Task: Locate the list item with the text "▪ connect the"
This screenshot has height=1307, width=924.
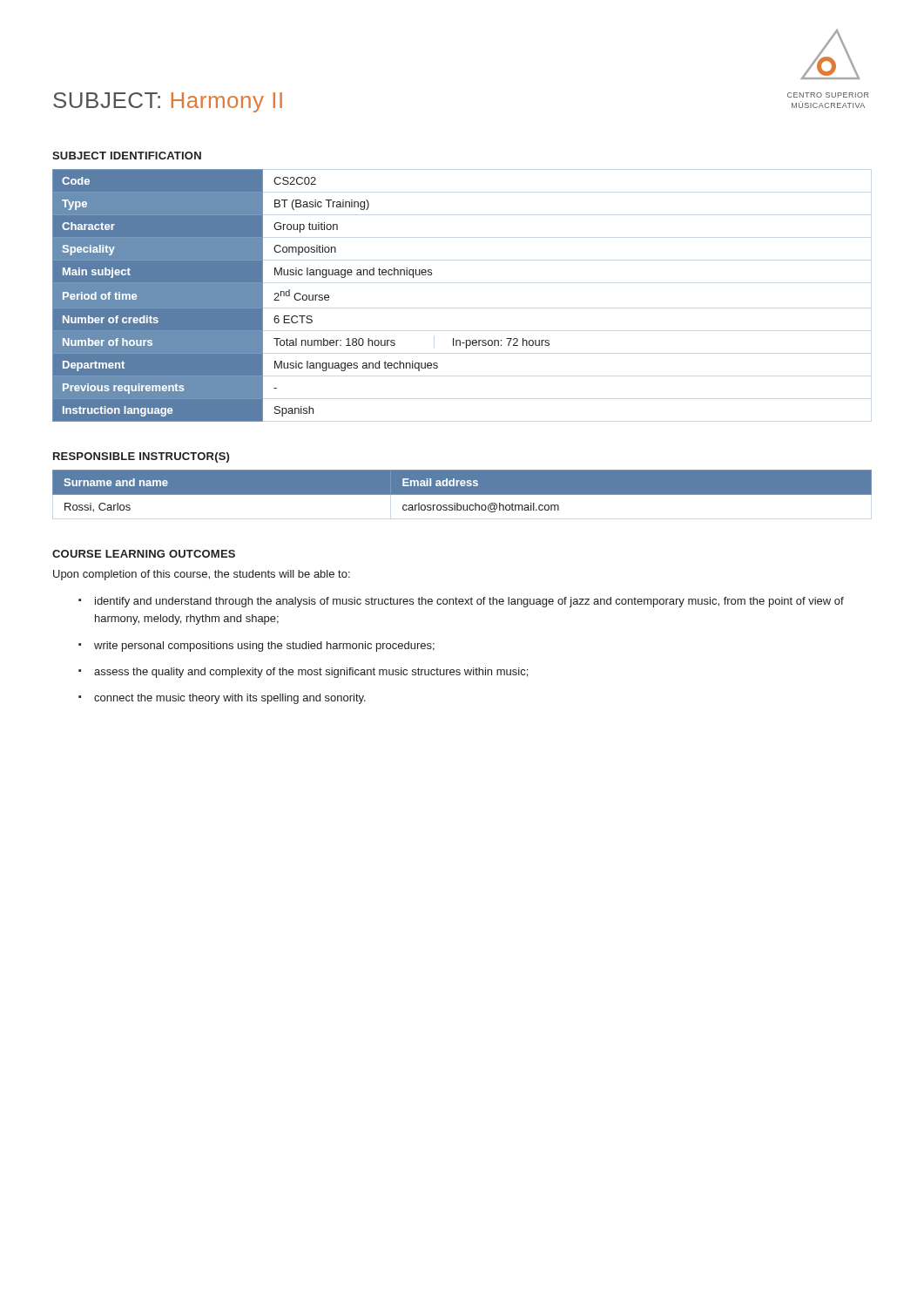Action: (x=222, y=699)
